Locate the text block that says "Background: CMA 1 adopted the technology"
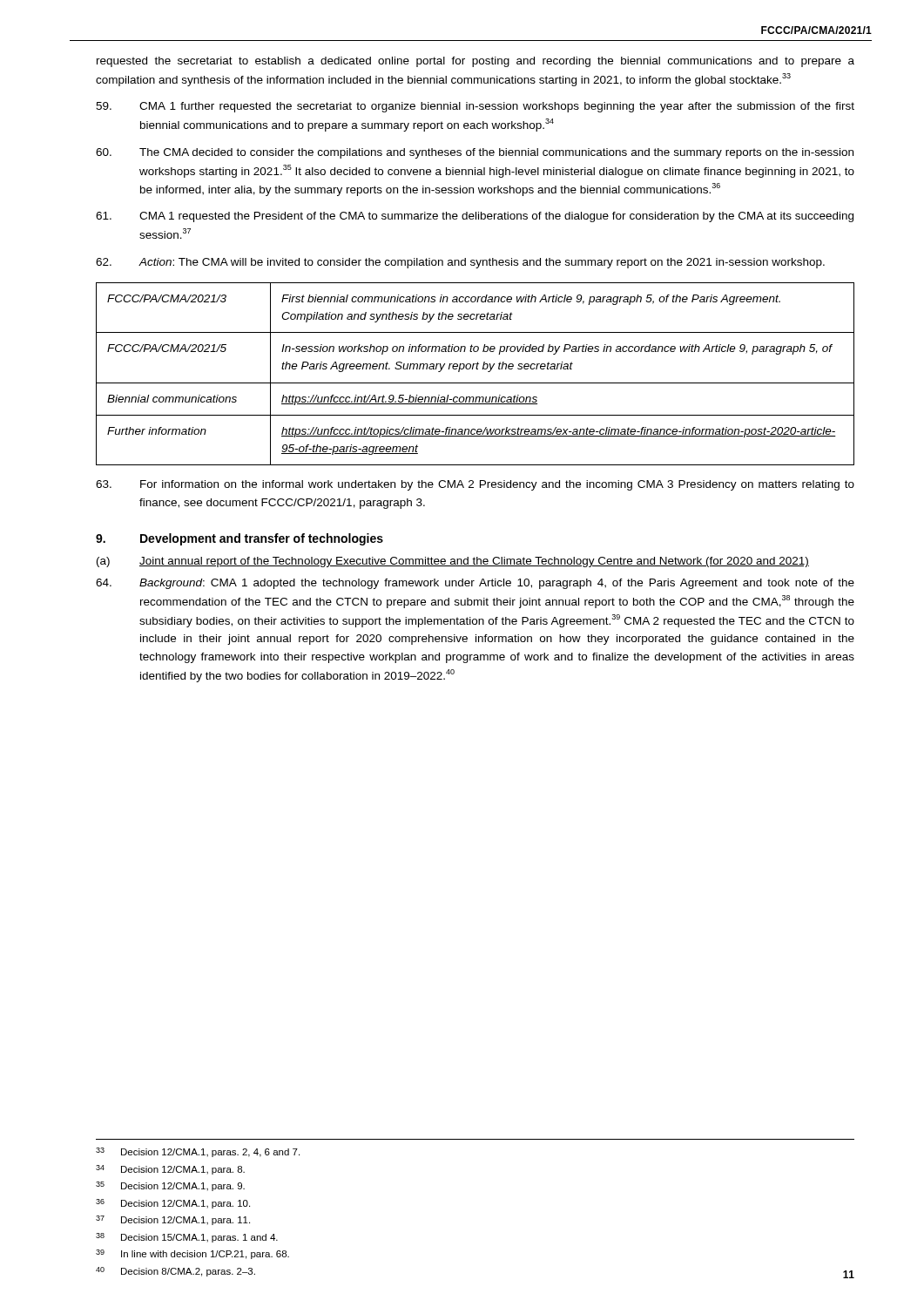 click(x=475, y=630)
